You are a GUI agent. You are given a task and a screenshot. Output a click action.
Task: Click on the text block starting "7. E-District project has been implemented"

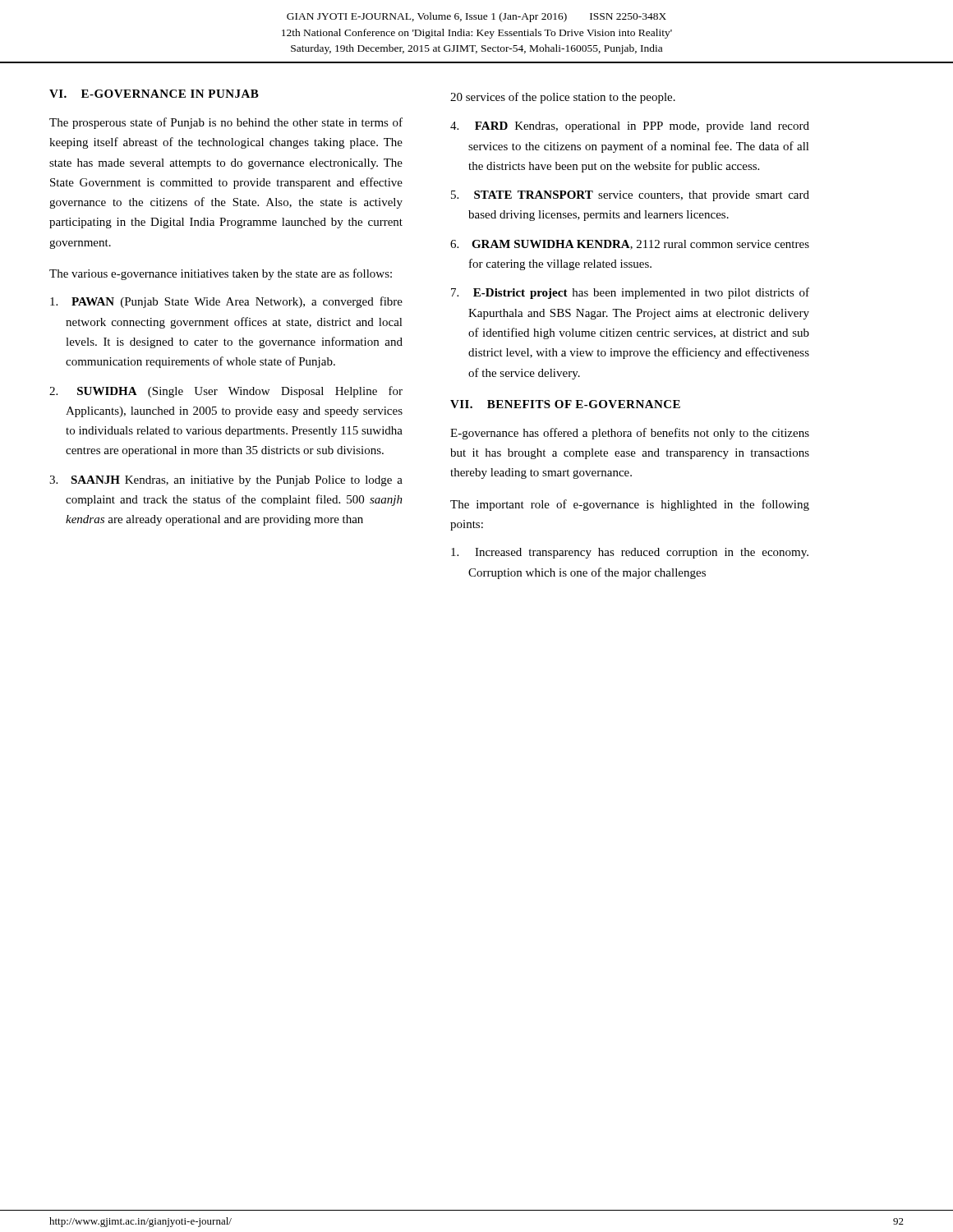coord(630,333)
